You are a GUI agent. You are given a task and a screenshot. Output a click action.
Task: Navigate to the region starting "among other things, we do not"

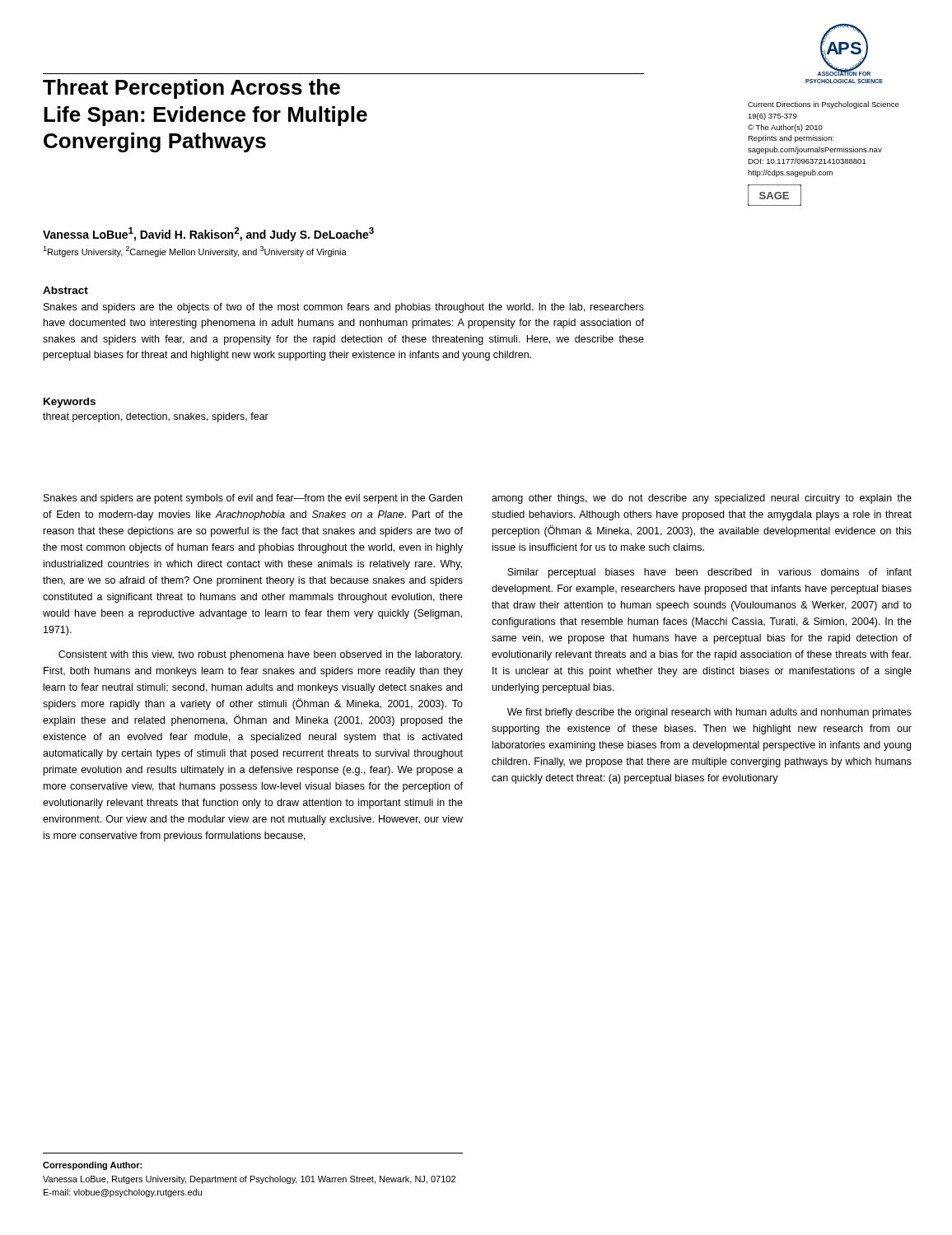click(702, 638)
